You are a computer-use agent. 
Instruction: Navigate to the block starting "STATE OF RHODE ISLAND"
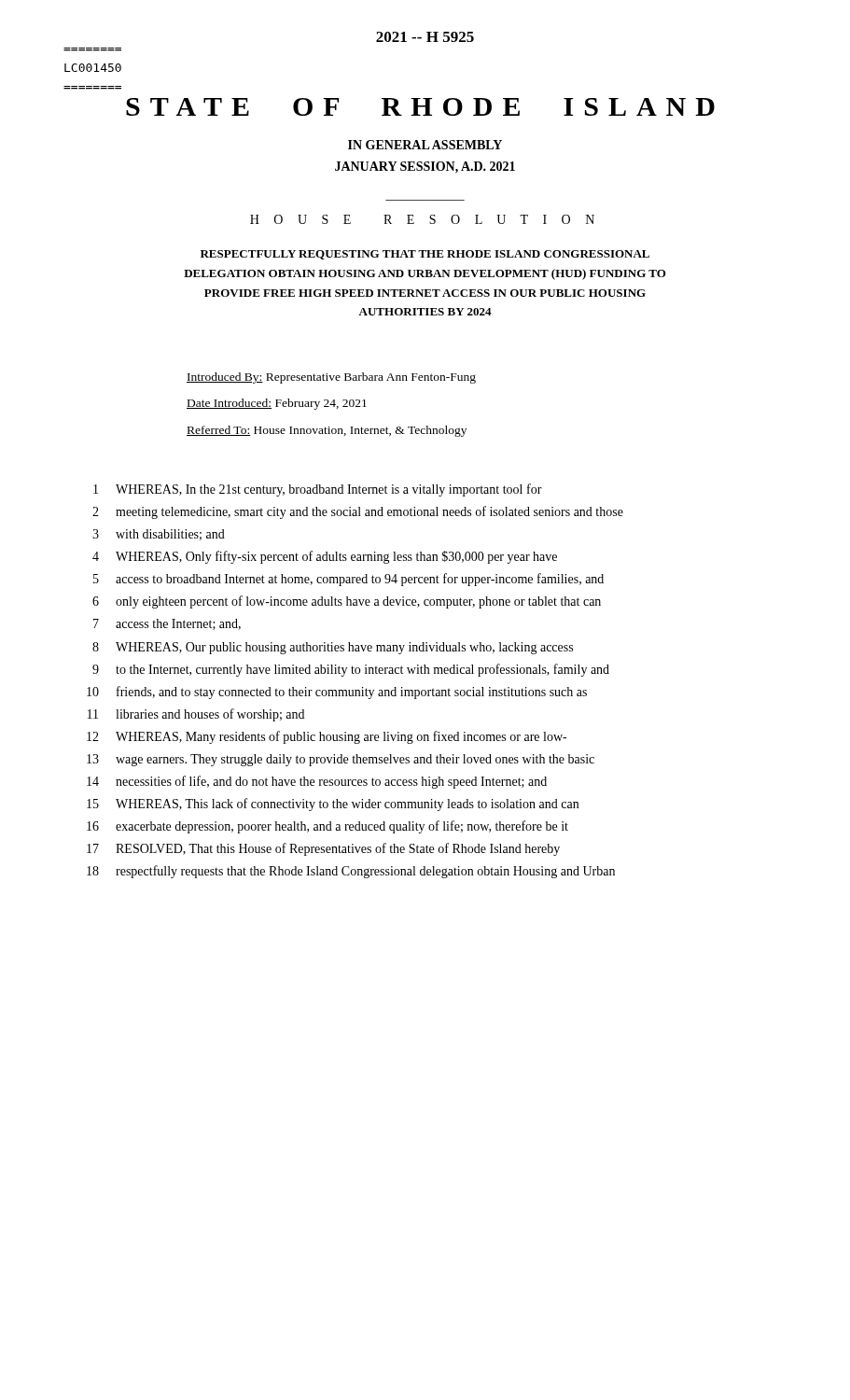pyautogui.click(x=425, y=106)
